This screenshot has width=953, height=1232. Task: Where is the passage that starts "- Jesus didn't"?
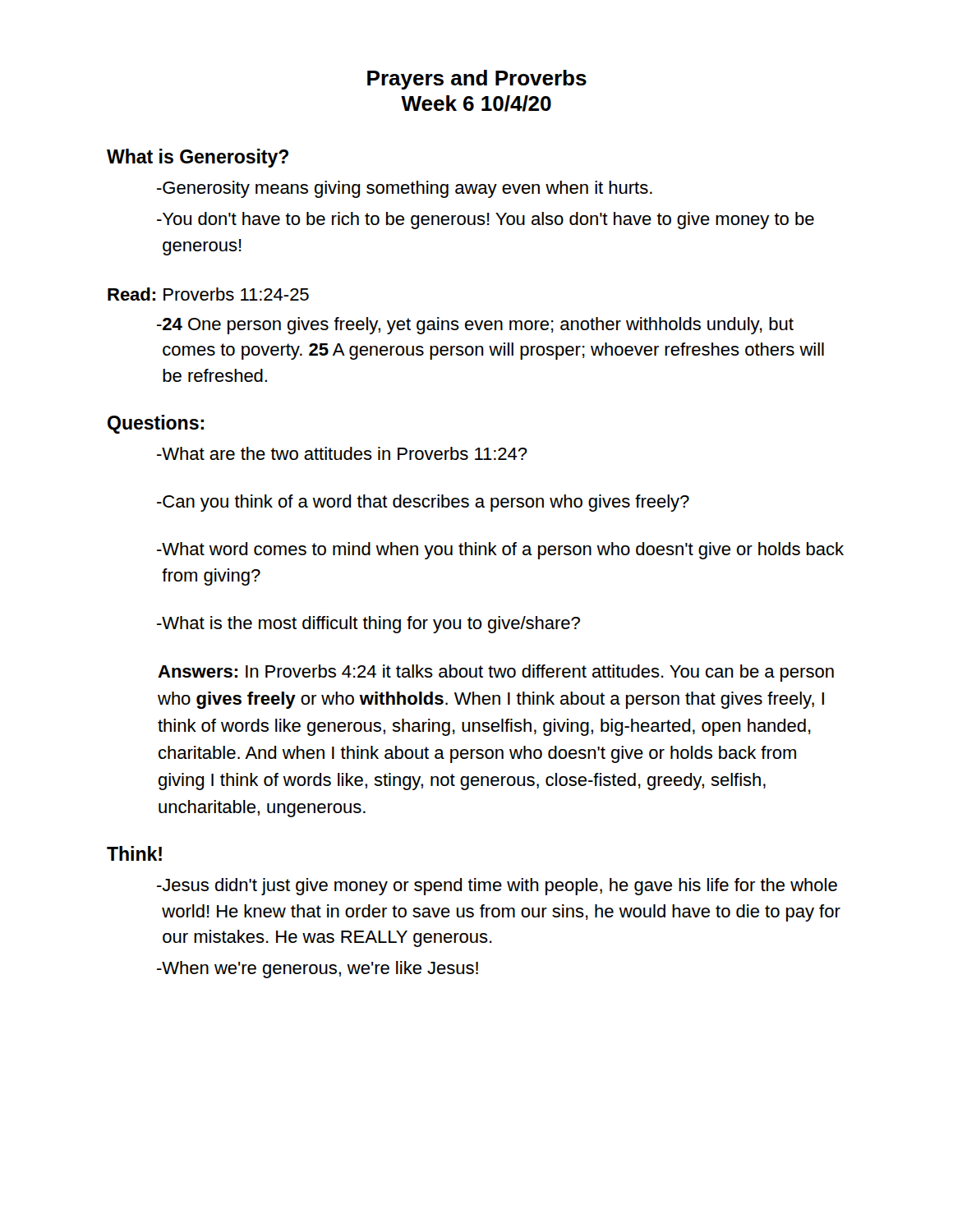coord(489,911)
